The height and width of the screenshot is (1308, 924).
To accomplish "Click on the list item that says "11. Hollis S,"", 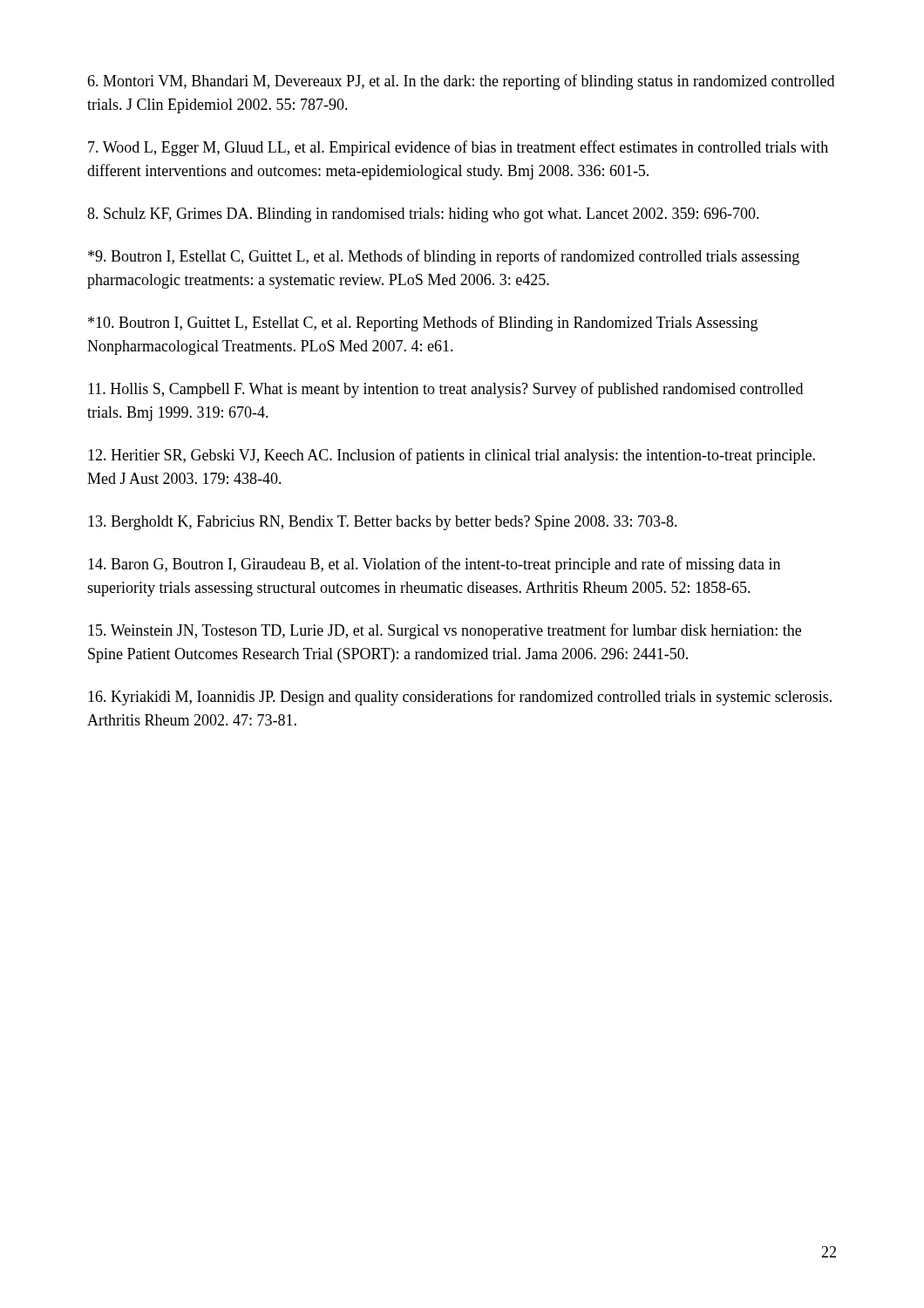I will click(445, 401).
